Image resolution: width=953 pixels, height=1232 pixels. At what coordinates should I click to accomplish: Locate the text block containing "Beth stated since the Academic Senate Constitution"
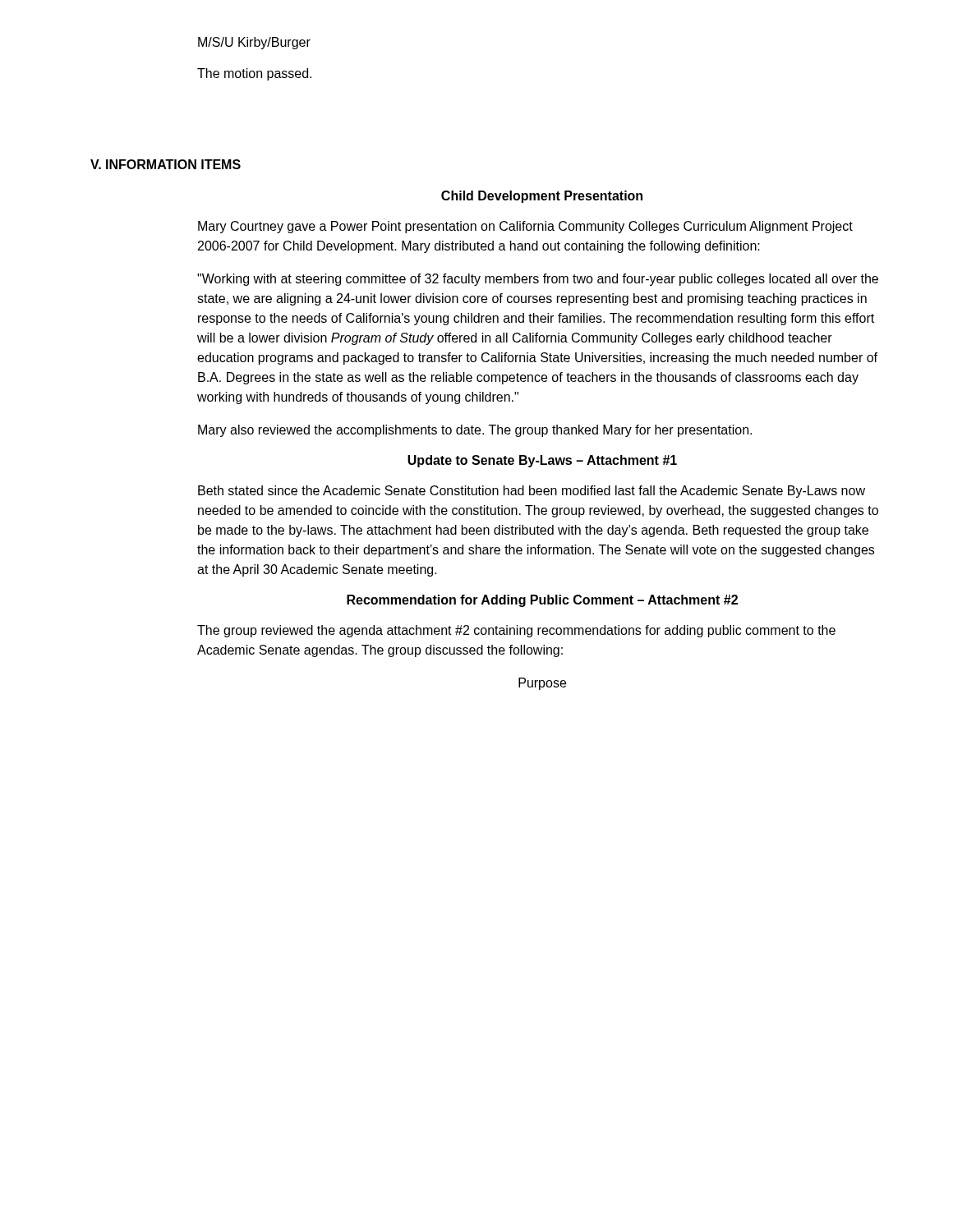coord(538,530)
